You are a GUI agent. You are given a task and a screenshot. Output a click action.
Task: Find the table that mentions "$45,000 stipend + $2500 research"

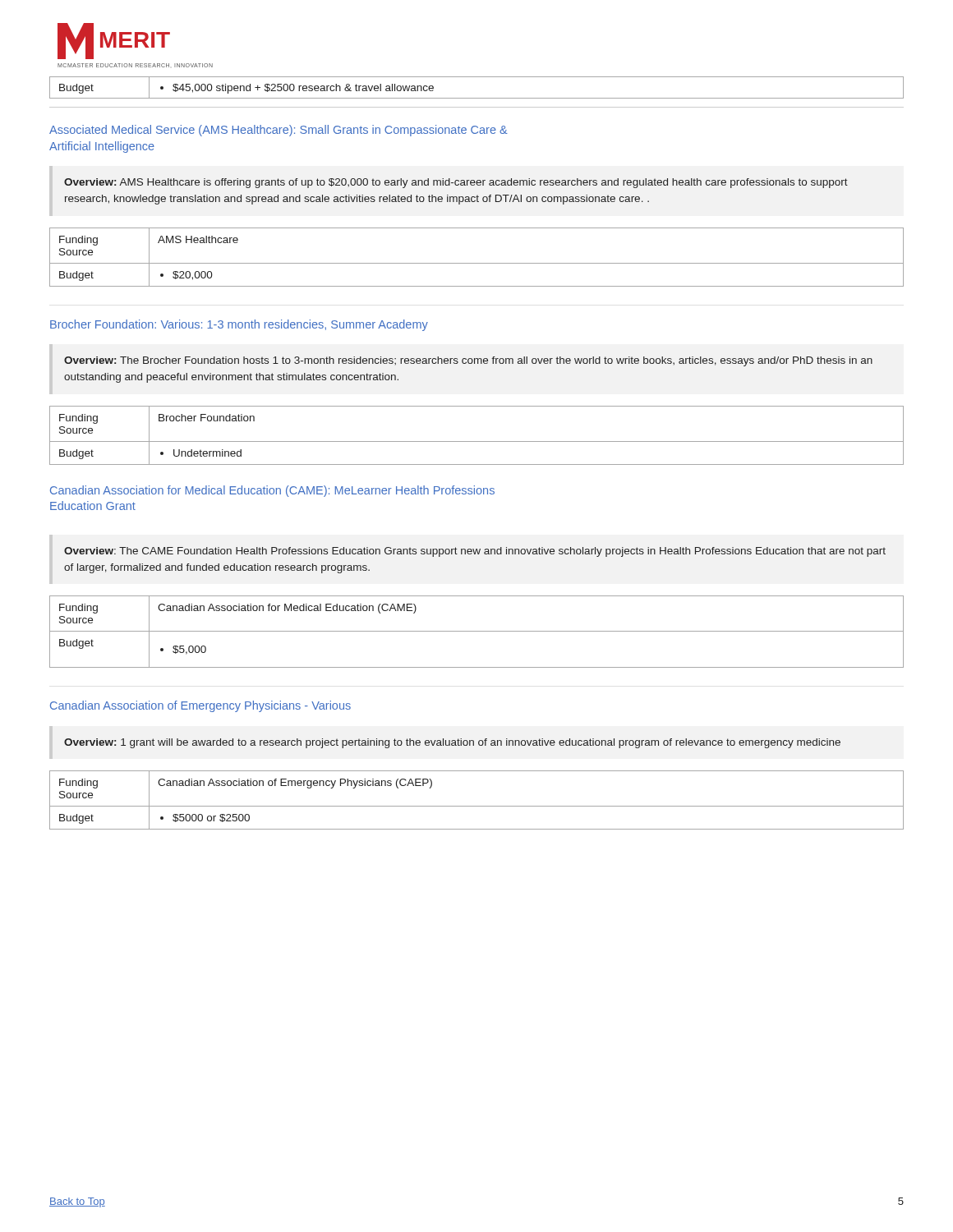[x=476, y=87]
